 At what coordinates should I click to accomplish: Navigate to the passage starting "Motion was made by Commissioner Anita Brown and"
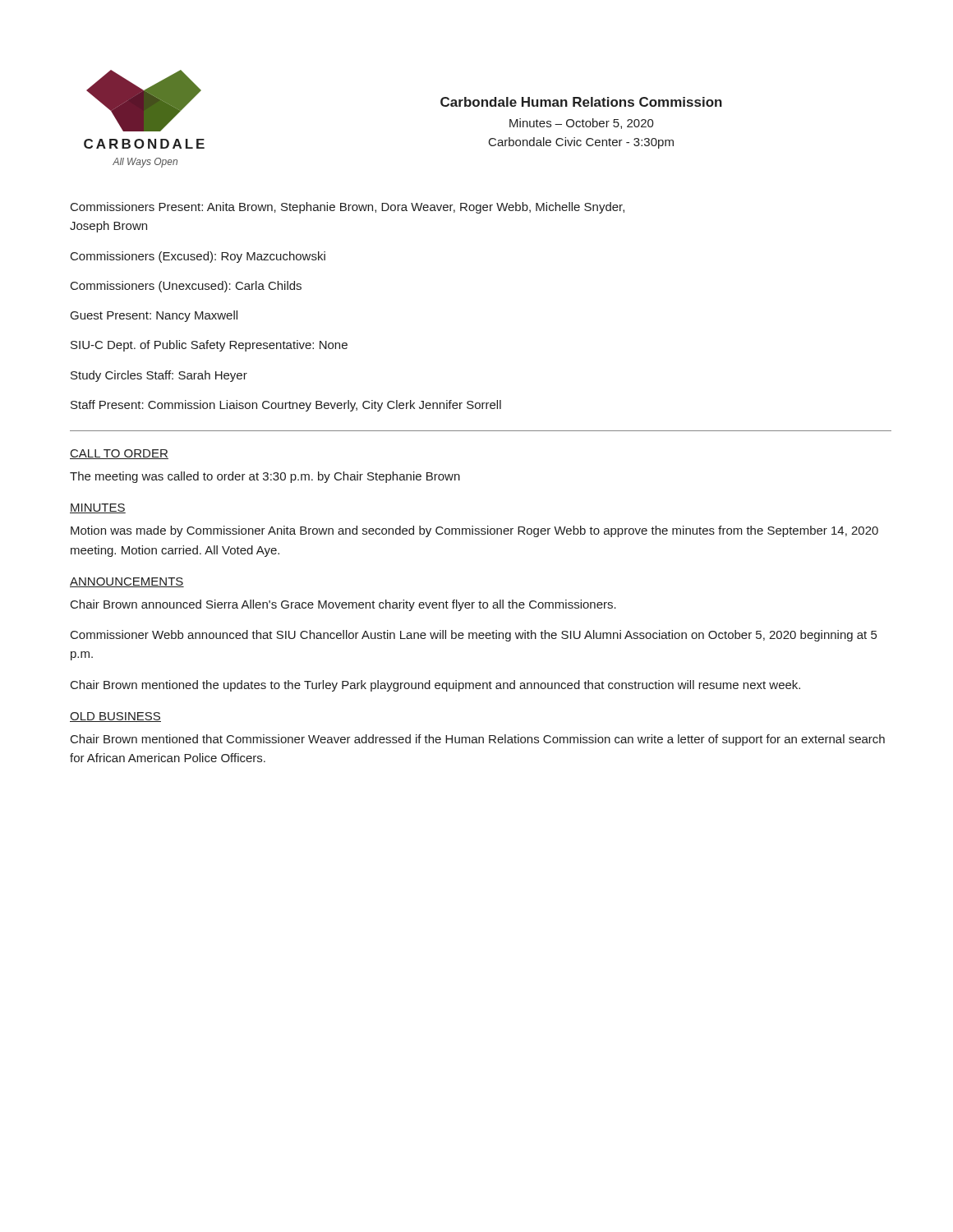(x=474, y=540)
